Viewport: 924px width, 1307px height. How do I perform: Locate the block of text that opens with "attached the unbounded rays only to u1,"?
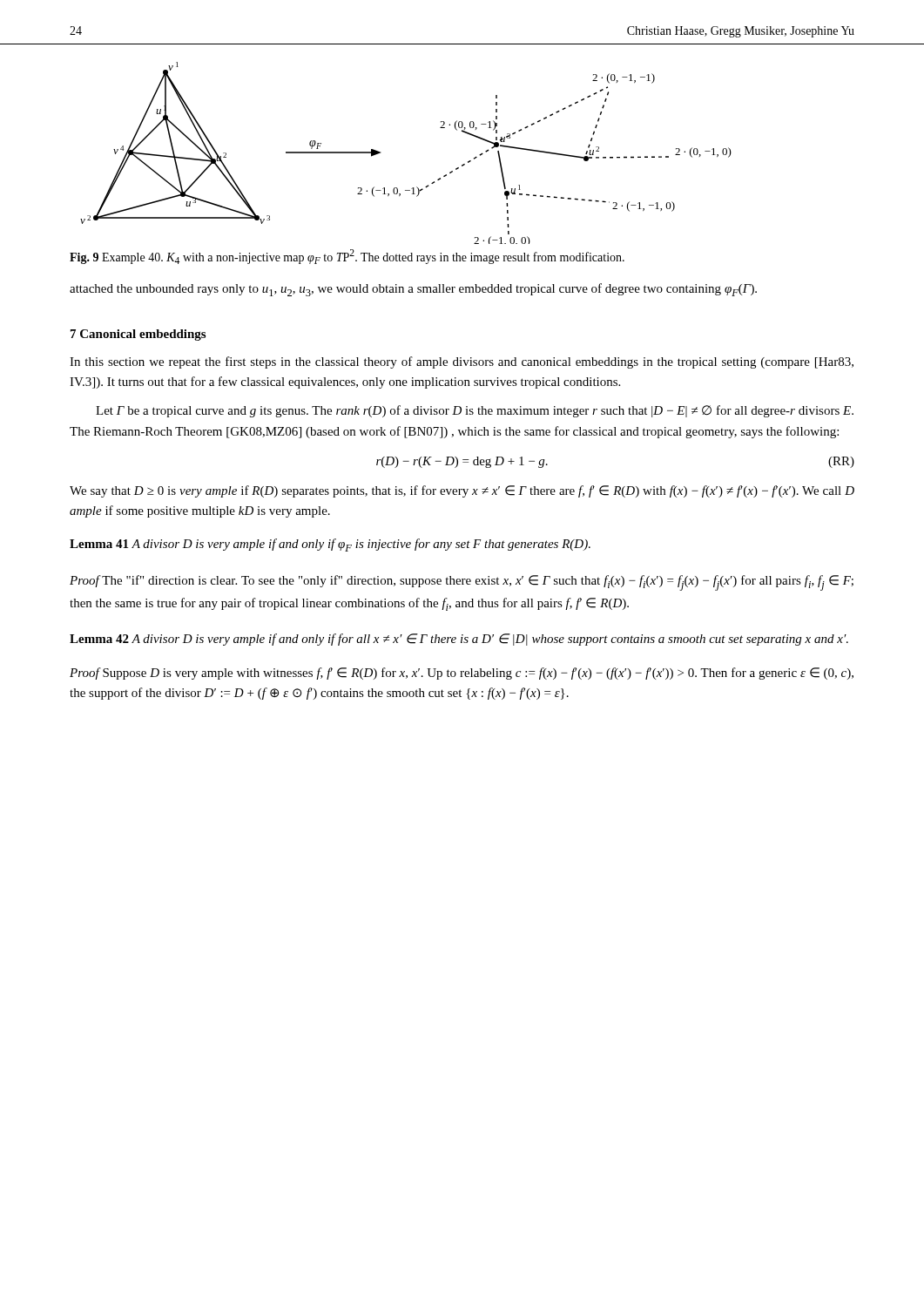click(462, 291)
